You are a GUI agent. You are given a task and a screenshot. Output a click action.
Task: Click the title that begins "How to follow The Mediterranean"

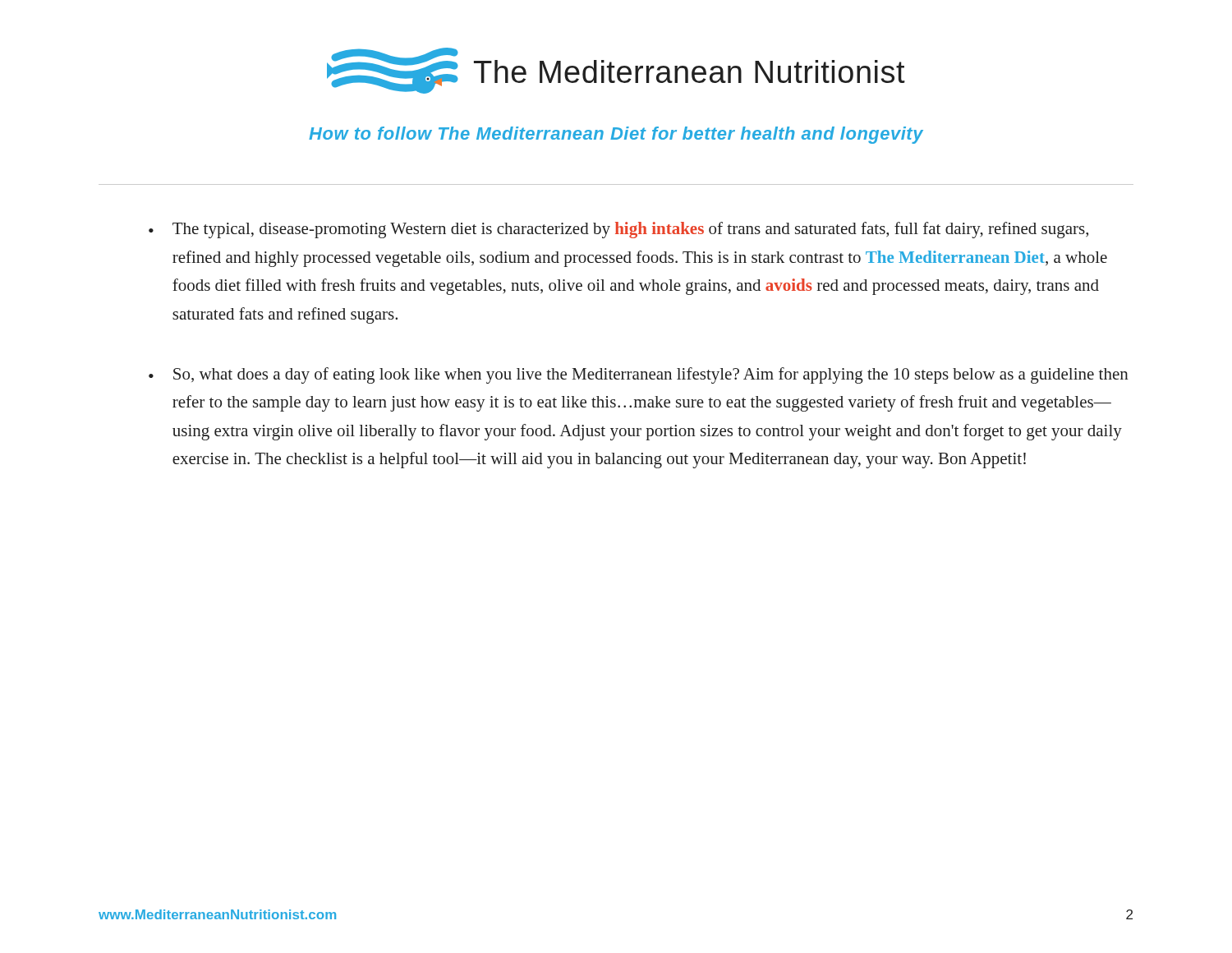pos(616,134)
